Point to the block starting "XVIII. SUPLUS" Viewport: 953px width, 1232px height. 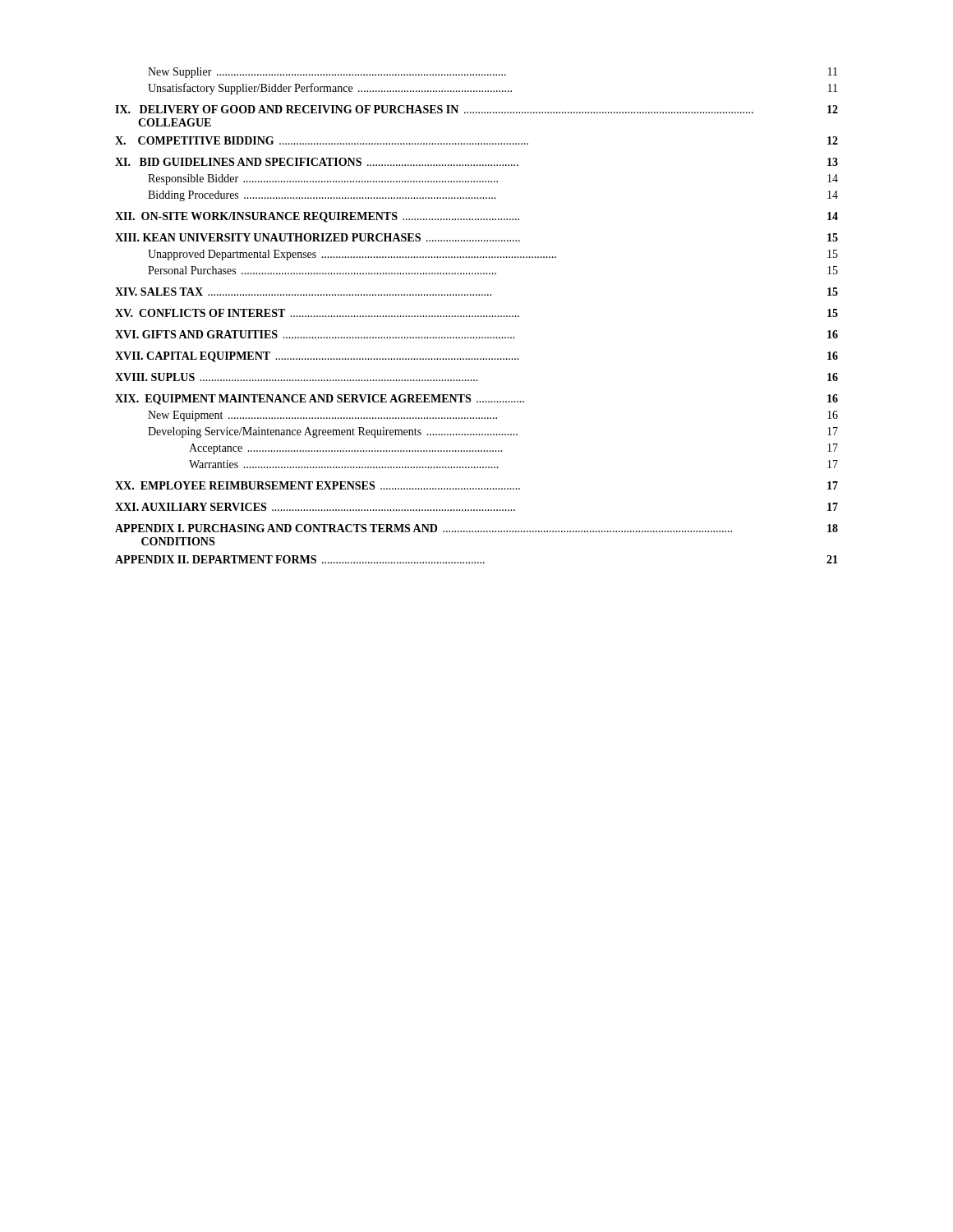tap(476, 379)
